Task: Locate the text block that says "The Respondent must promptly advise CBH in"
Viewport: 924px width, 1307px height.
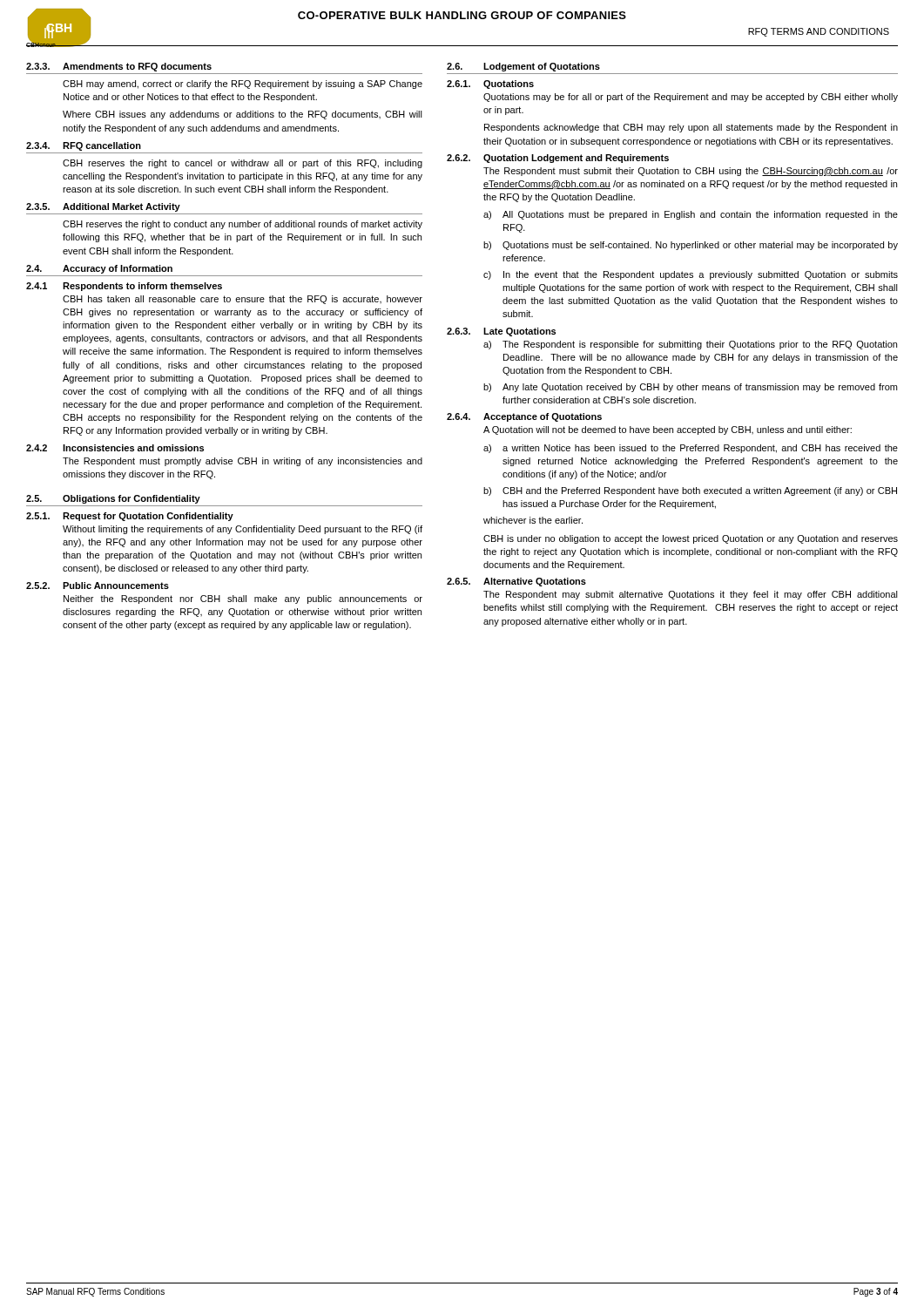Action: click(x=243, y=467)
